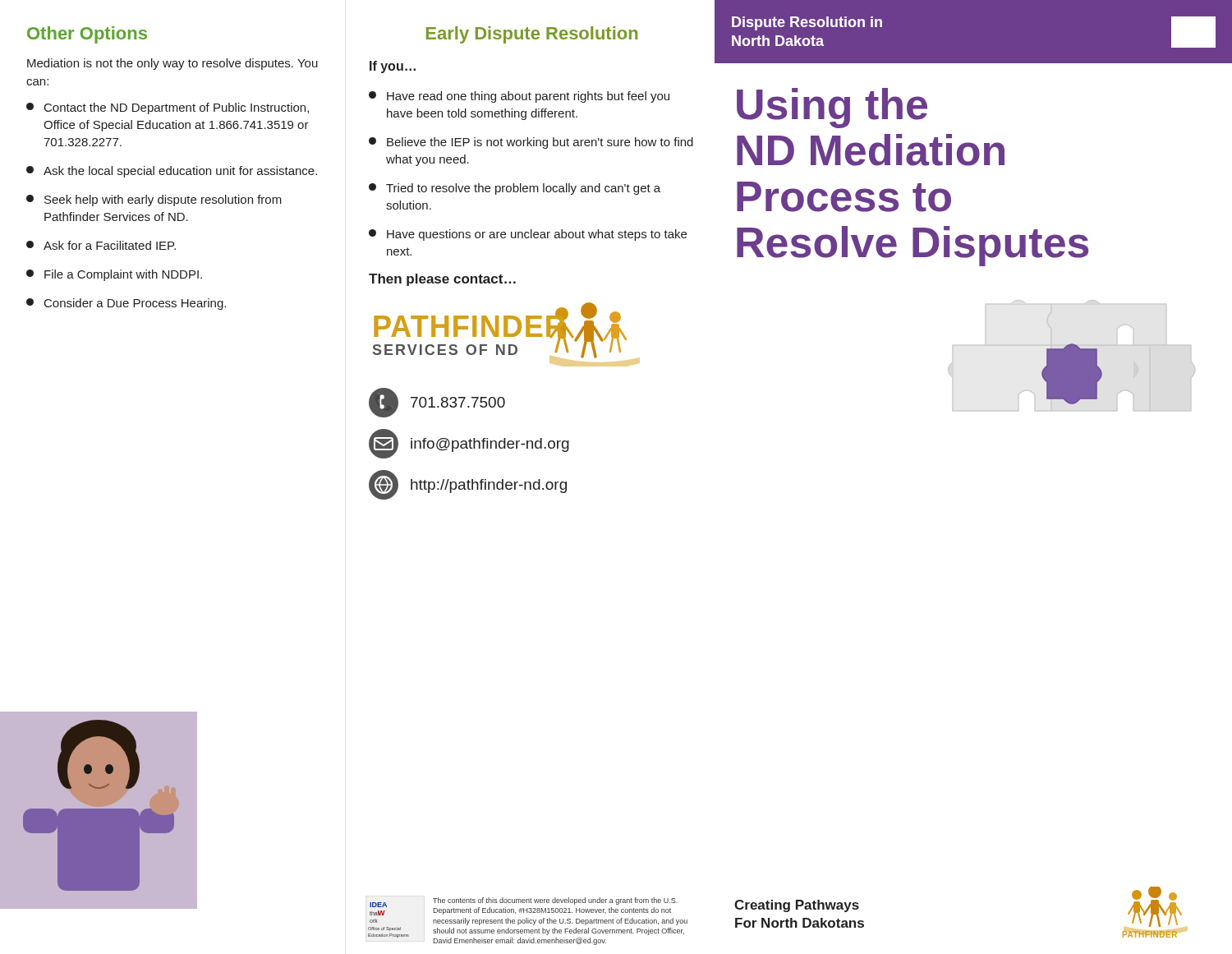The height and width of the screenshot is (954, 1232).
Task: Point to "Creating PathwaysFor North Dakotans"
Action: 799,914
